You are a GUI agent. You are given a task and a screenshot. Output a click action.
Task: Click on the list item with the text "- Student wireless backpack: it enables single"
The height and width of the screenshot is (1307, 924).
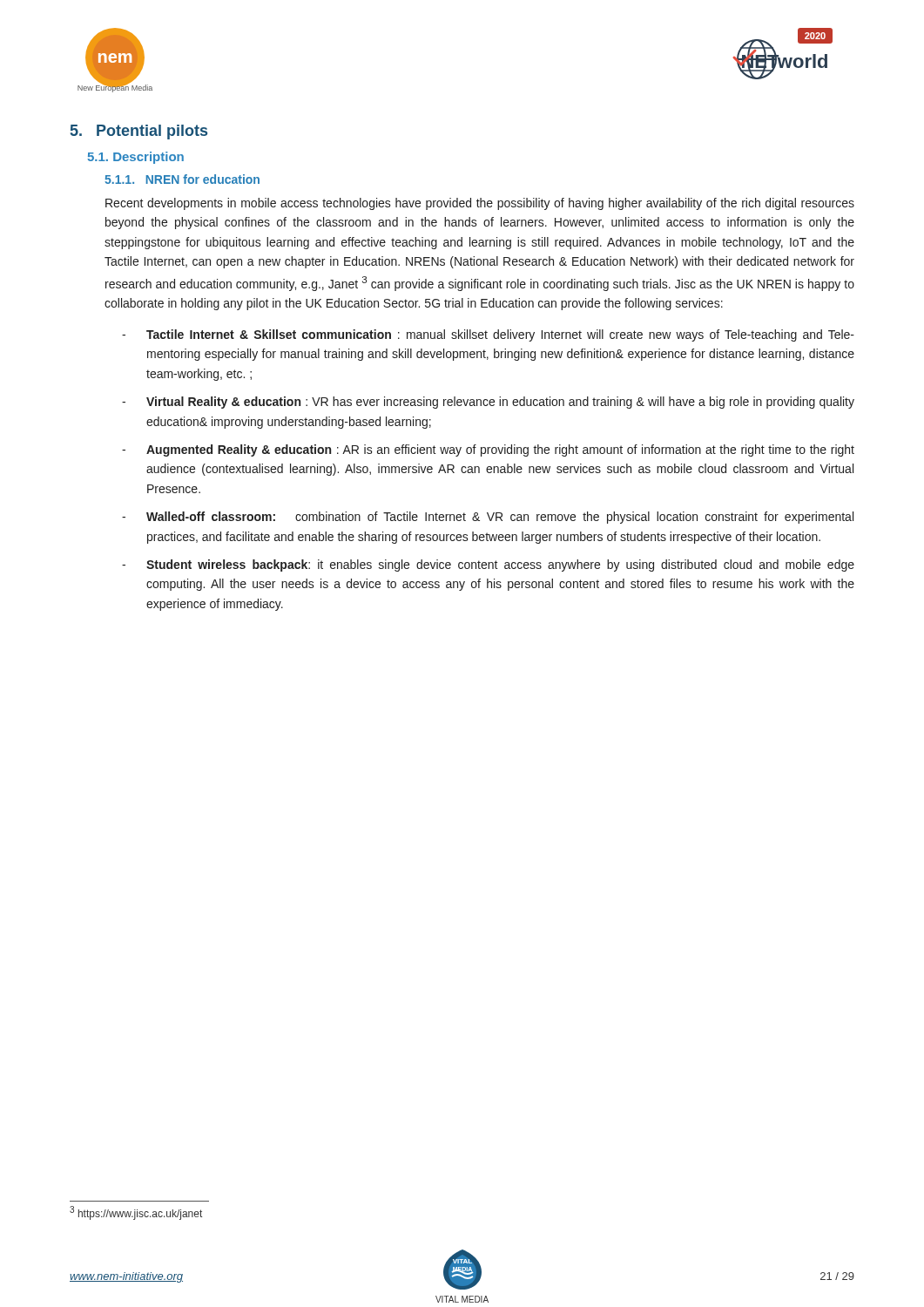tap(488, 584)
